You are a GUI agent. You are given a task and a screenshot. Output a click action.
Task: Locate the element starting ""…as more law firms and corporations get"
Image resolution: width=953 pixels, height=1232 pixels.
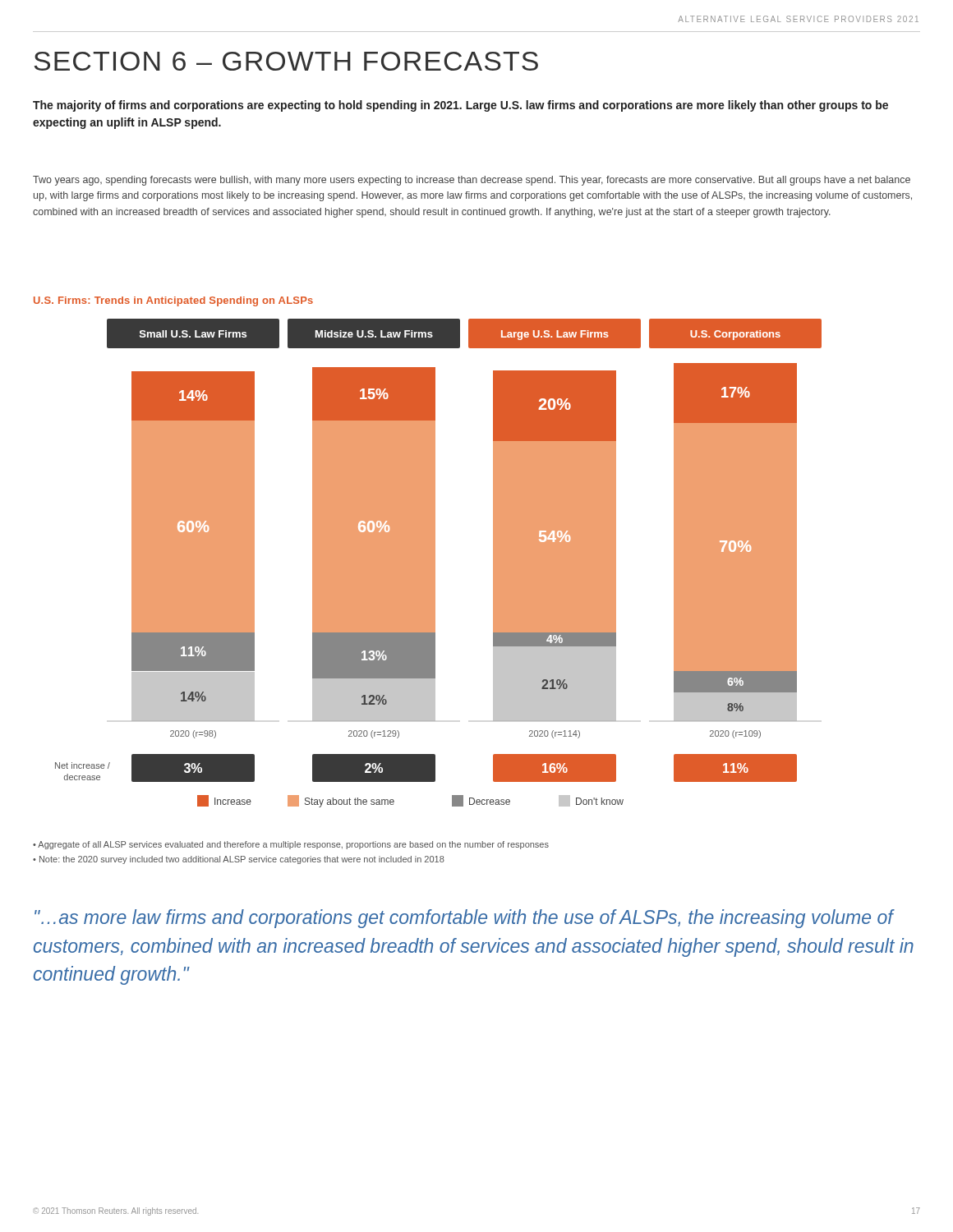point(473,946)
